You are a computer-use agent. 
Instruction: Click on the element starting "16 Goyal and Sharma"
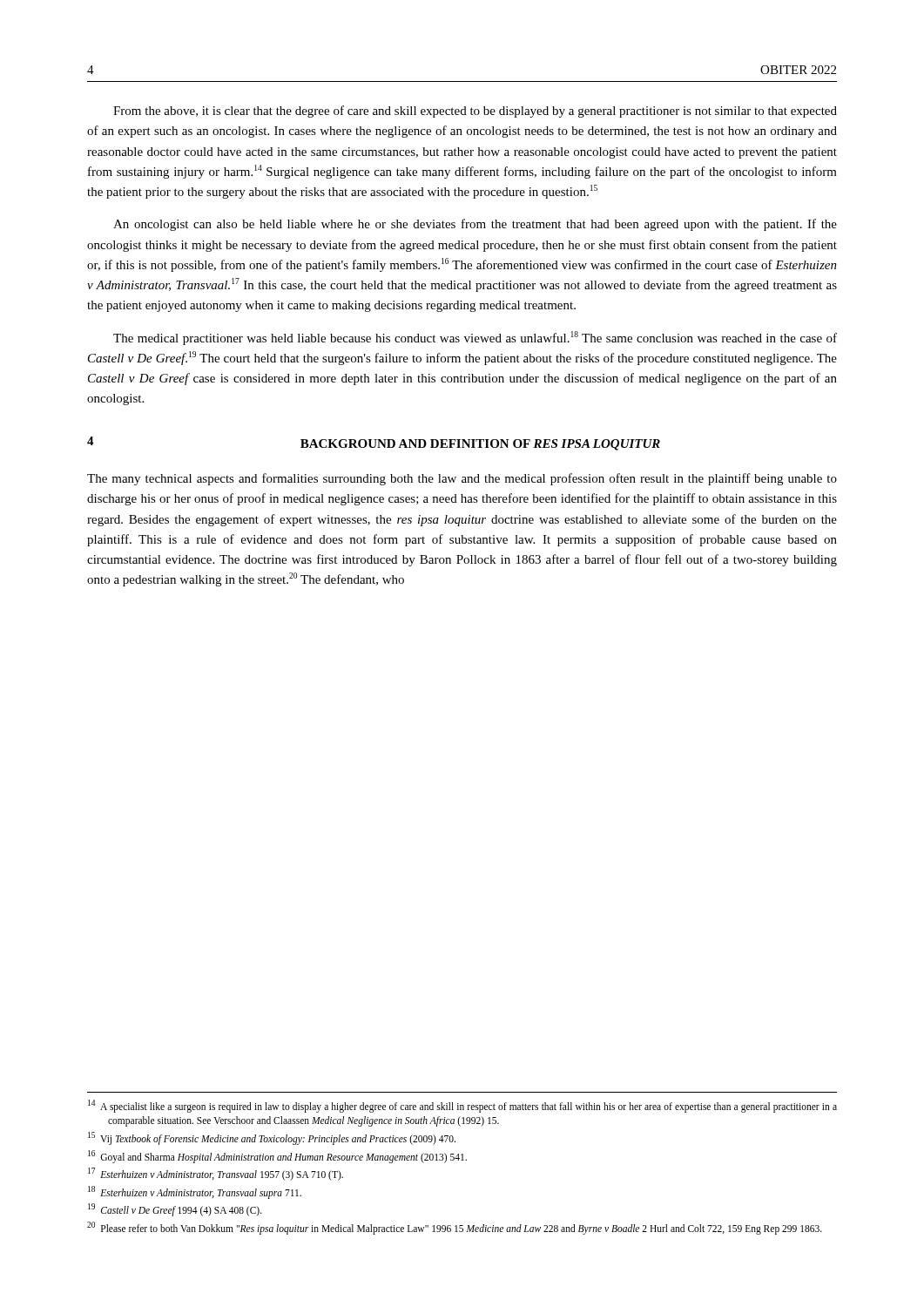pyautogui.click(x=277, y=1155)
